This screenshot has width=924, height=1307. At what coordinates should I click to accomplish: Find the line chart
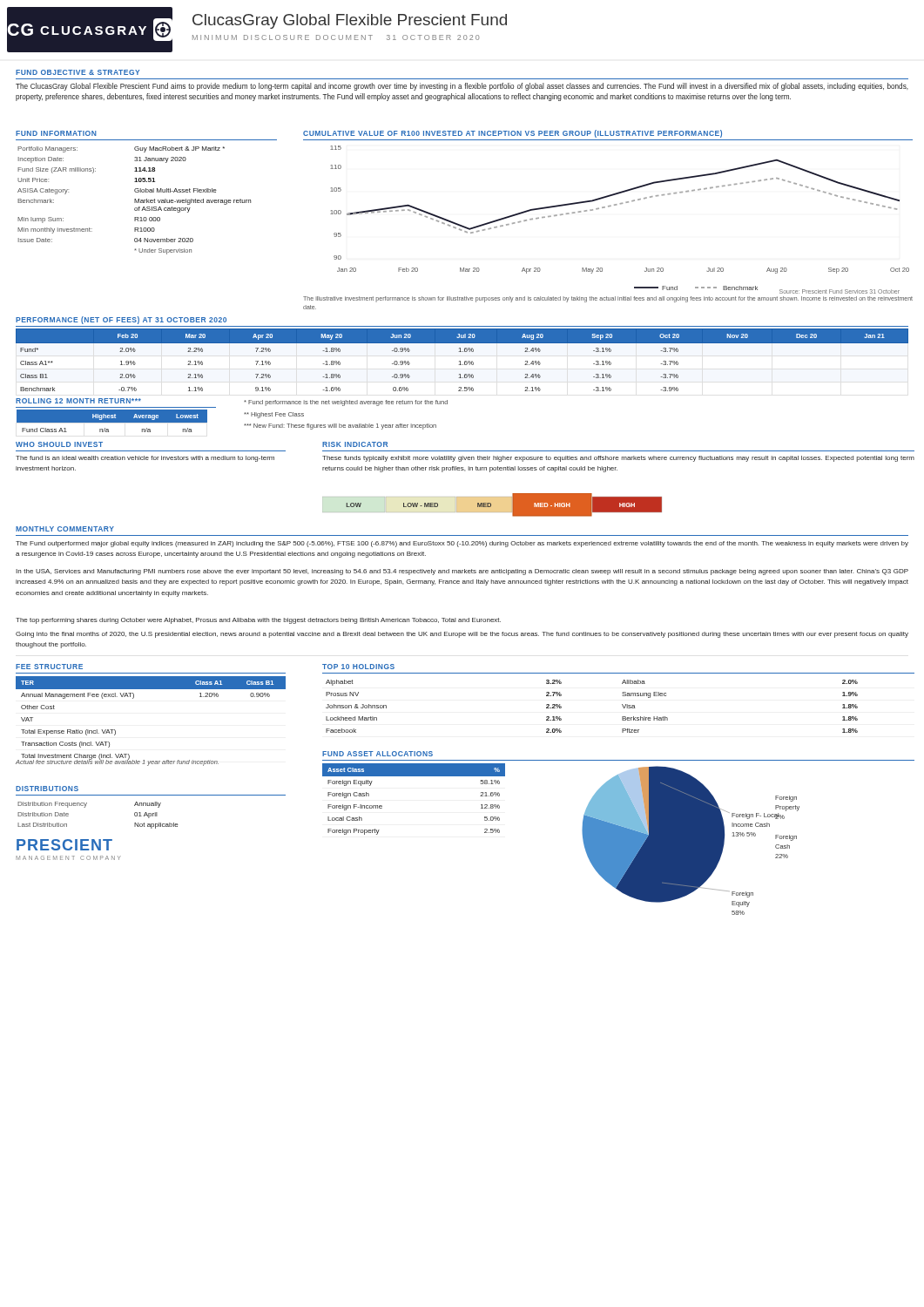[608, 217]
